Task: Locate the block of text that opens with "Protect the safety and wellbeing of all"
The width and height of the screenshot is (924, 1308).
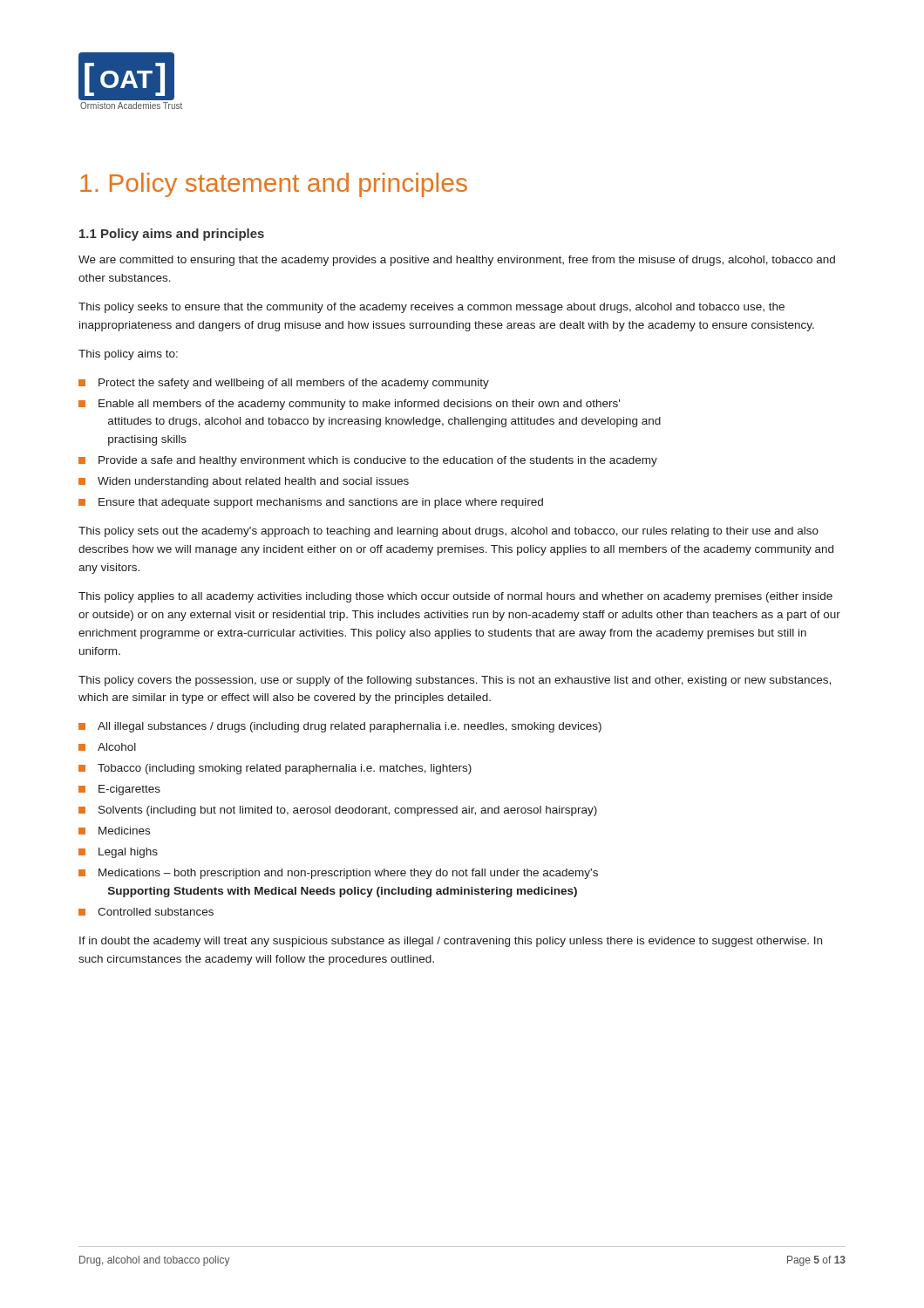Action: [x=293, y=382]
